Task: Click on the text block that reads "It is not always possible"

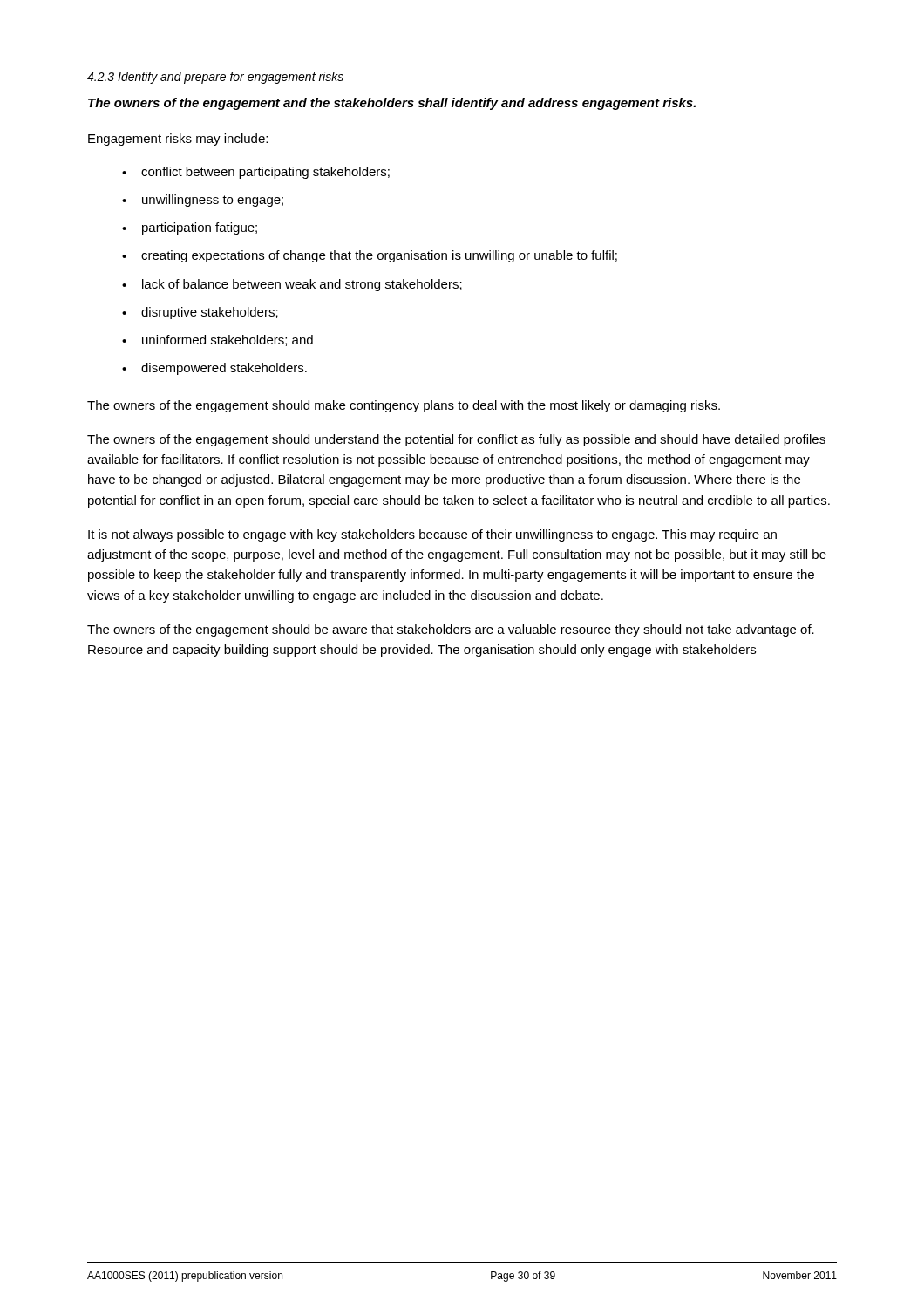Action: (x=457, y=564)
